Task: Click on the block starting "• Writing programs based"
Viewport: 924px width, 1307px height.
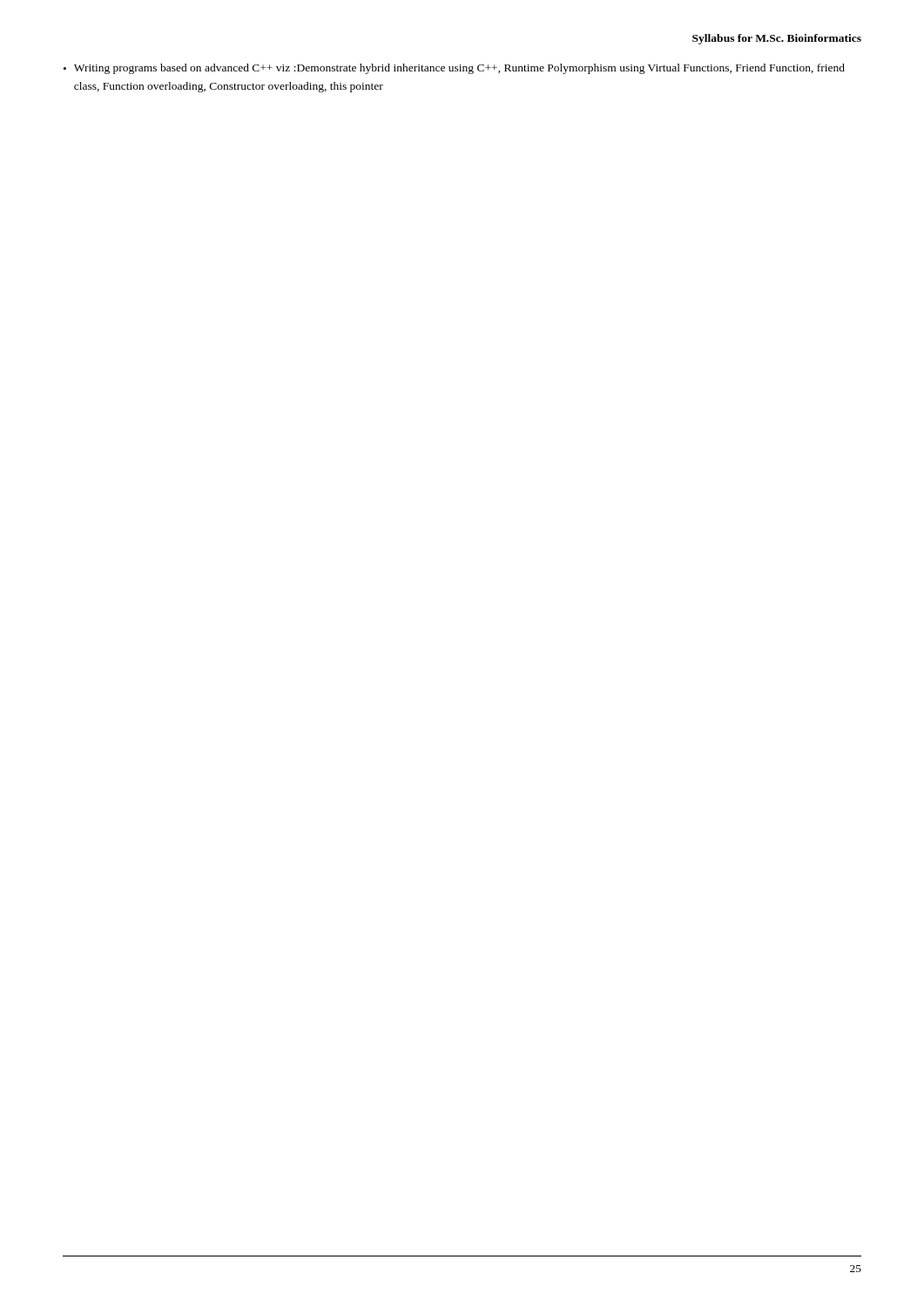Action: (x=462, y=77)
